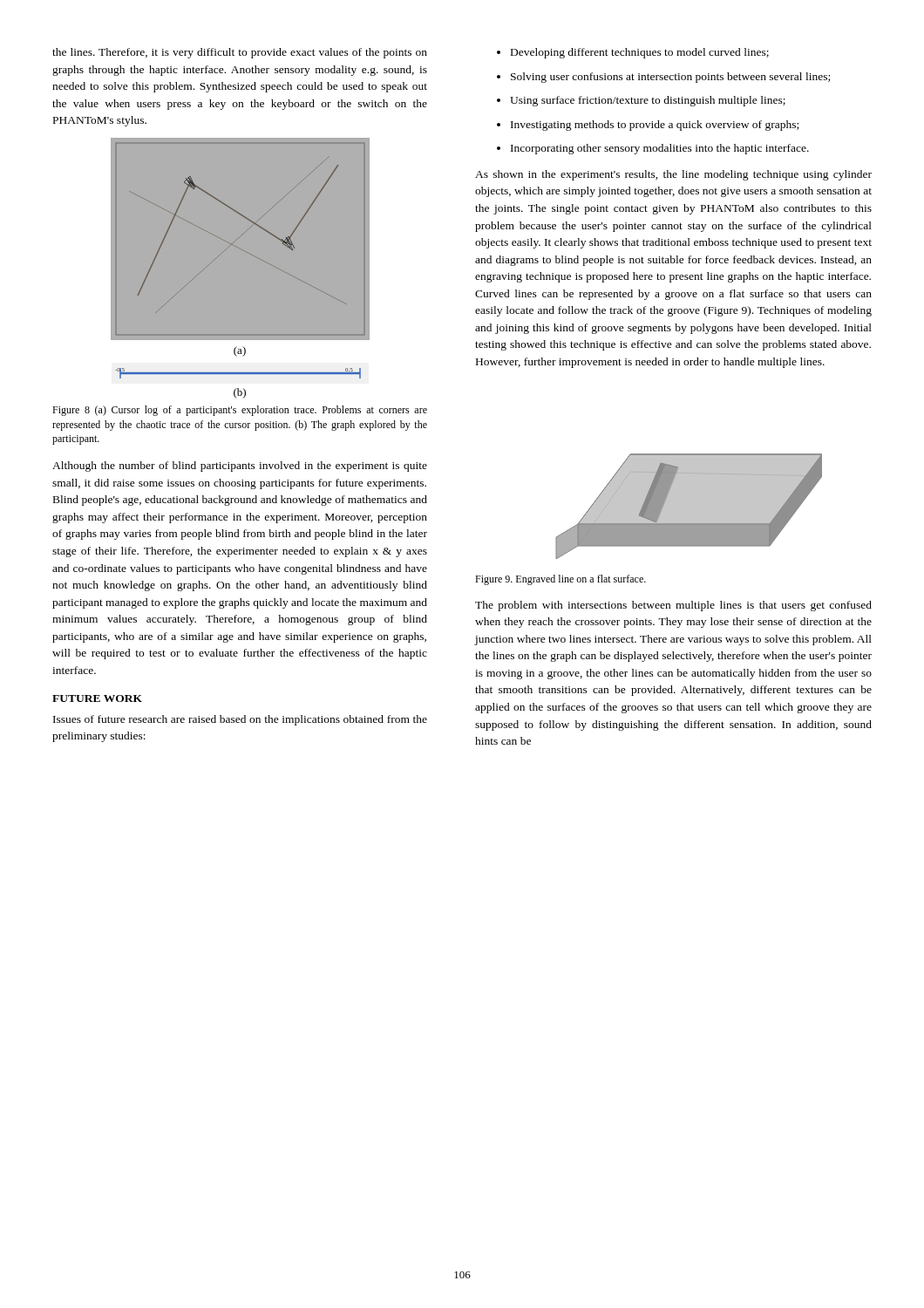The height and width of the screenshot is (1308, 924).
Task: Find the illustration
Action: (673, 476)
